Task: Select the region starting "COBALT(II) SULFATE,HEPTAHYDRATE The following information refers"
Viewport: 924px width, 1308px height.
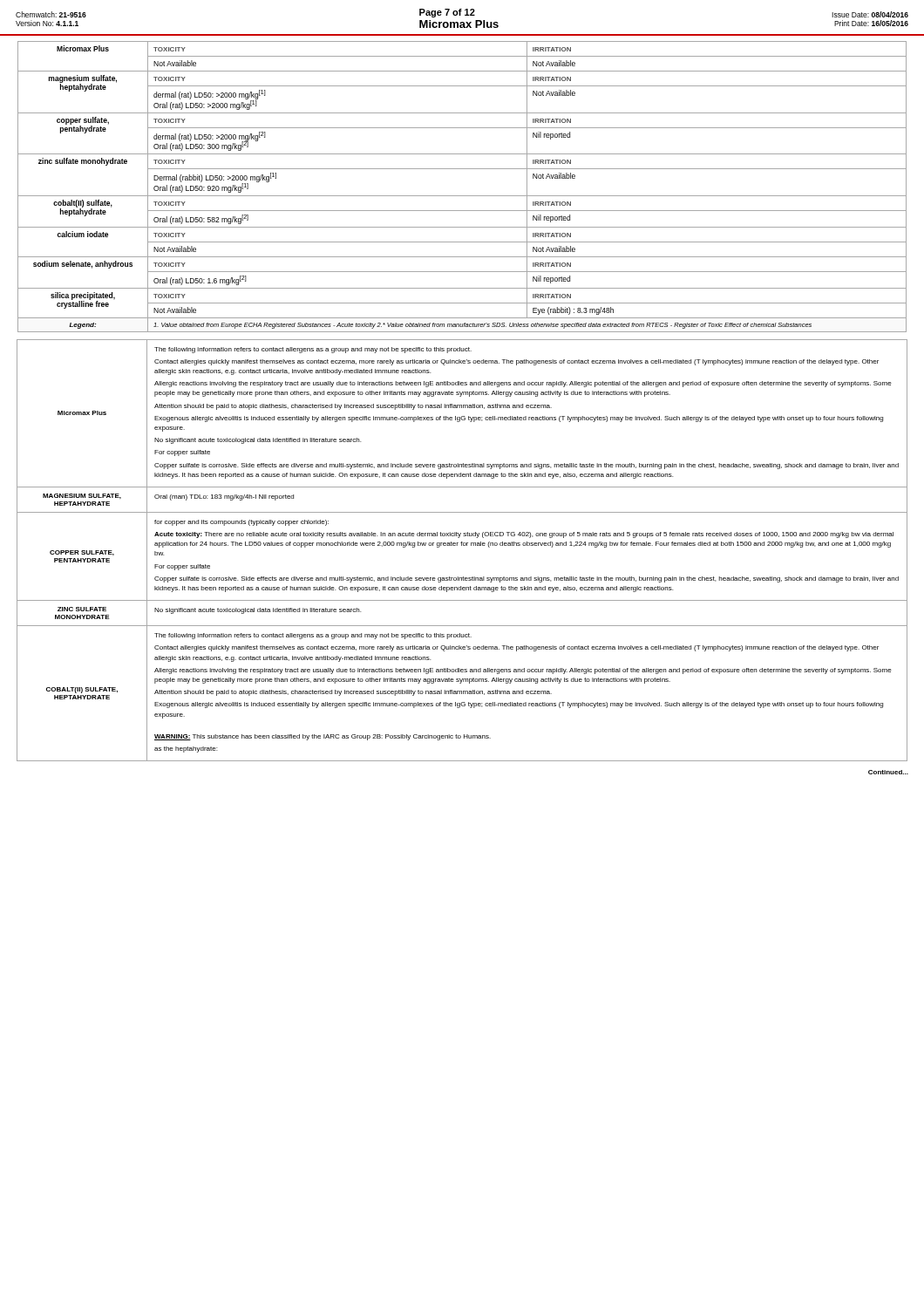Action: pos(462,693)
